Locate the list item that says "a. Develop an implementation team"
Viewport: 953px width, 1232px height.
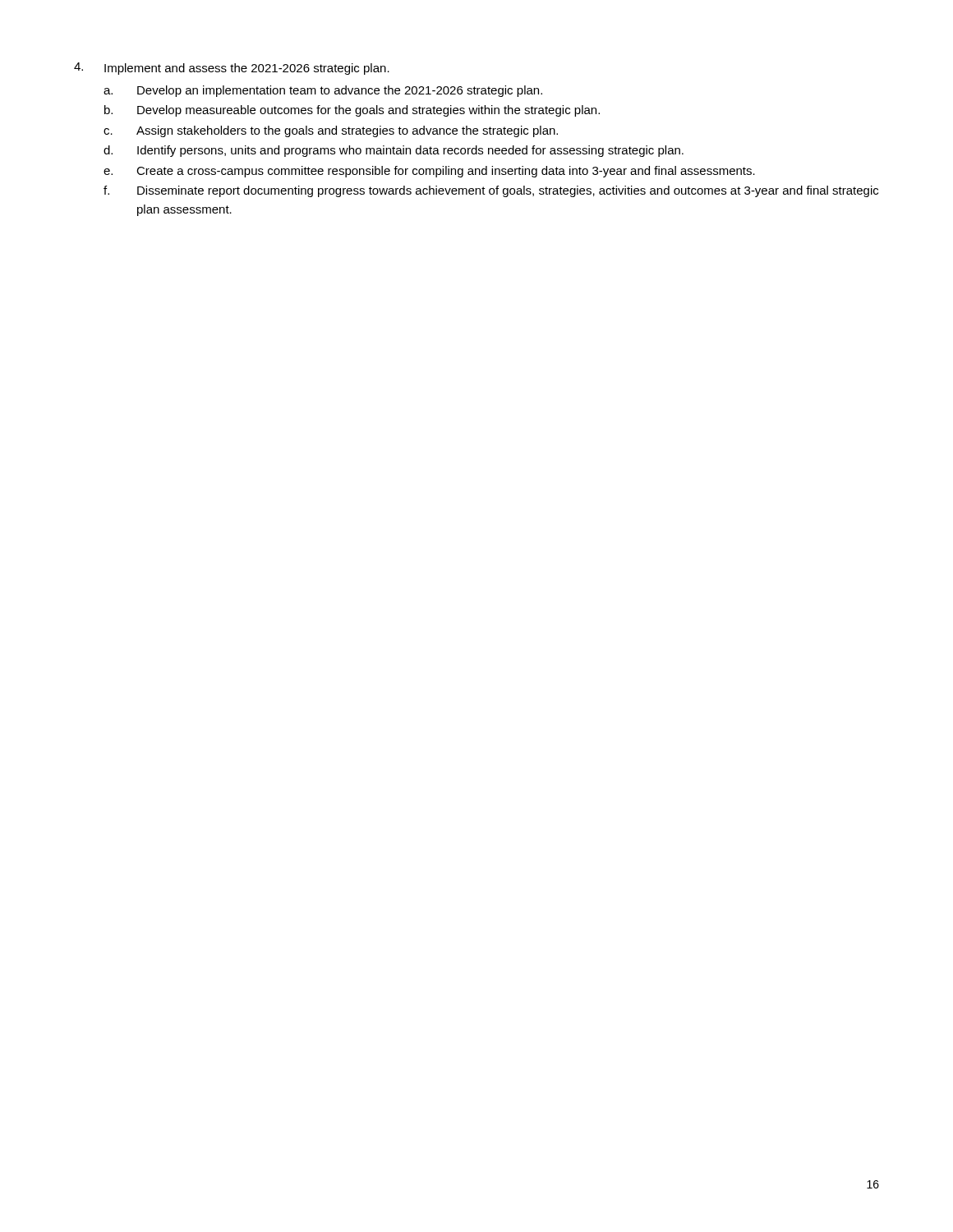[323, 90]
